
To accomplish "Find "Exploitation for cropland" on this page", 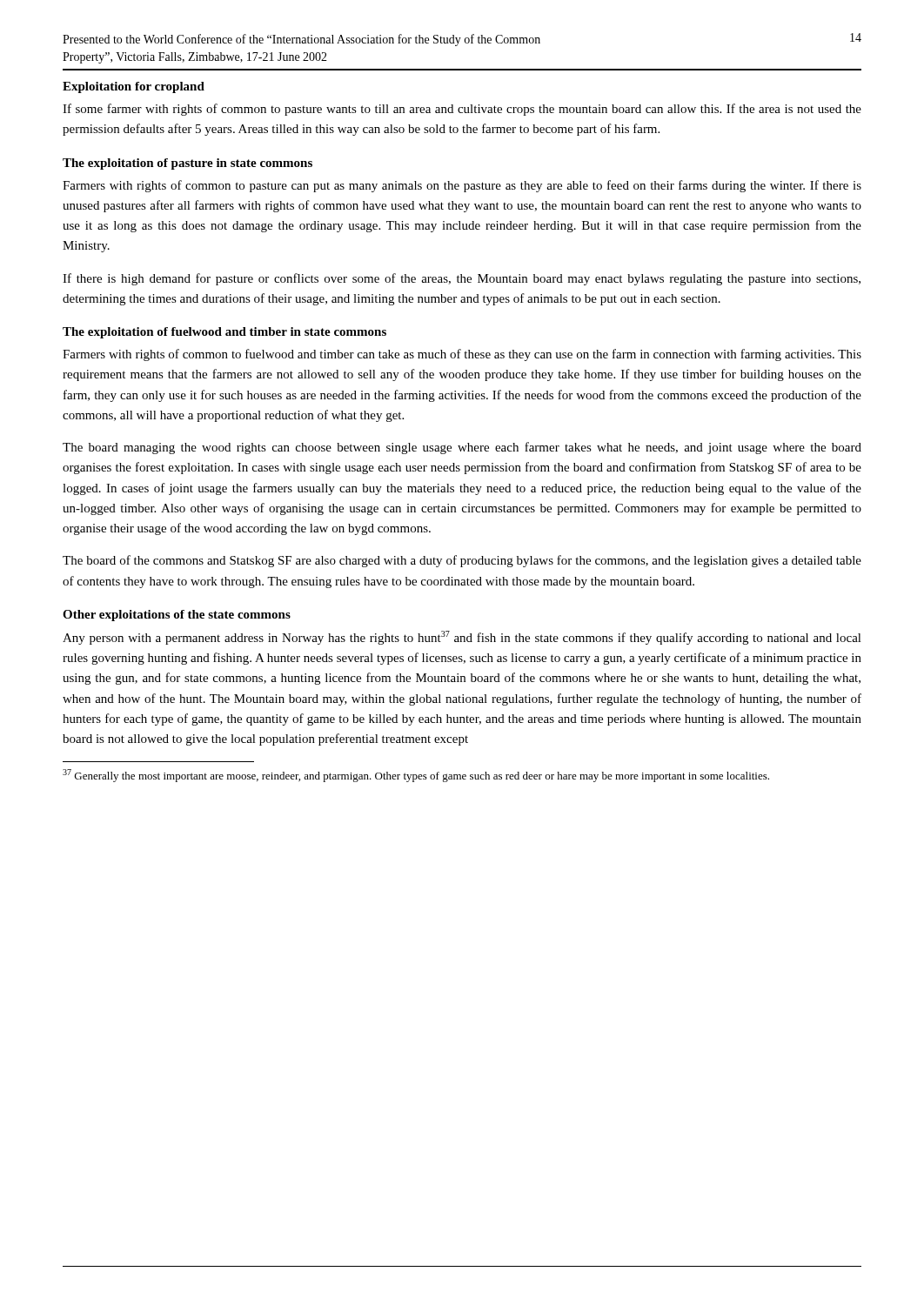I will (133, 86).
